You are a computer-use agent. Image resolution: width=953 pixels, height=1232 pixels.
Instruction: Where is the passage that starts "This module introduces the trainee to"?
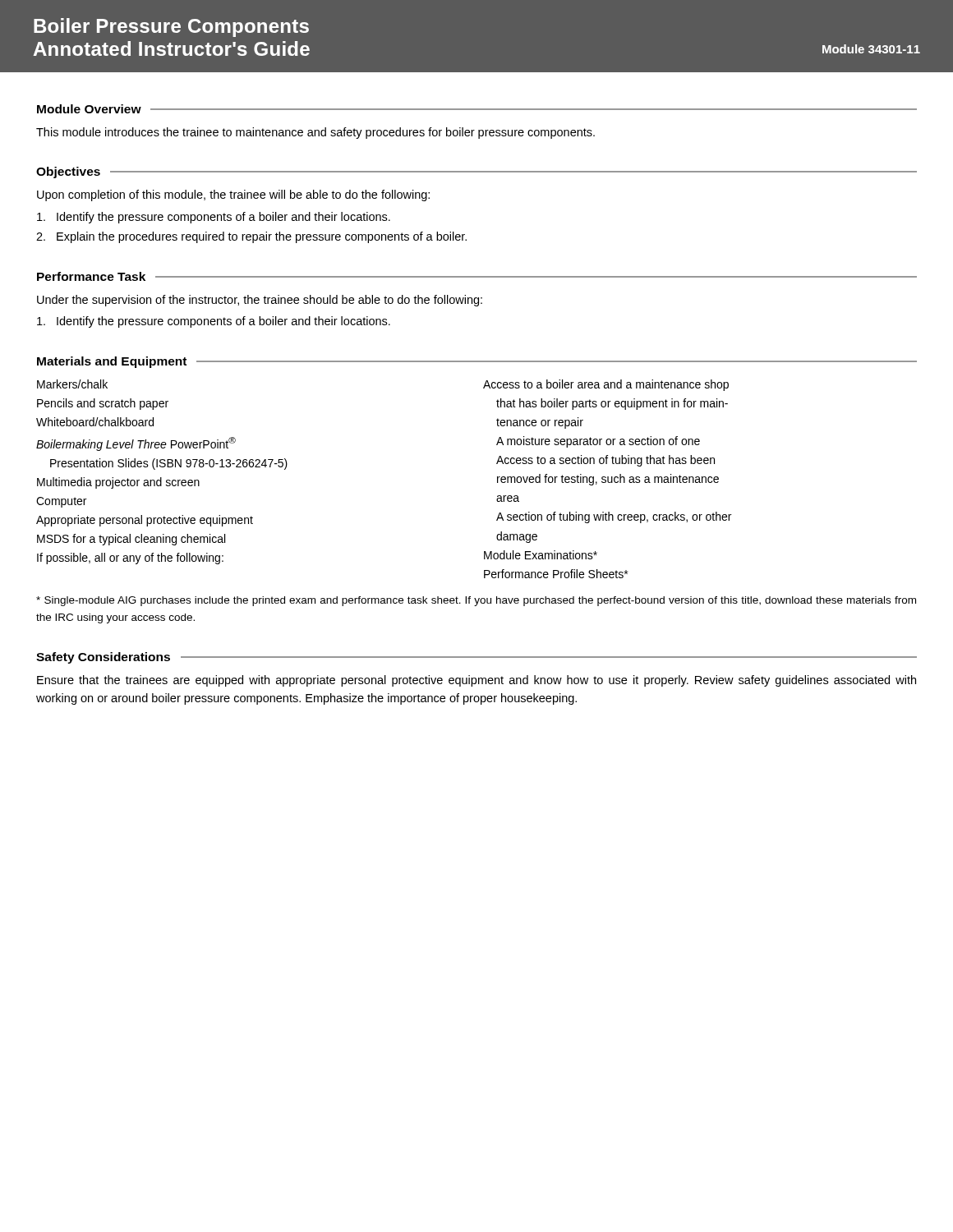pos(316,132)
